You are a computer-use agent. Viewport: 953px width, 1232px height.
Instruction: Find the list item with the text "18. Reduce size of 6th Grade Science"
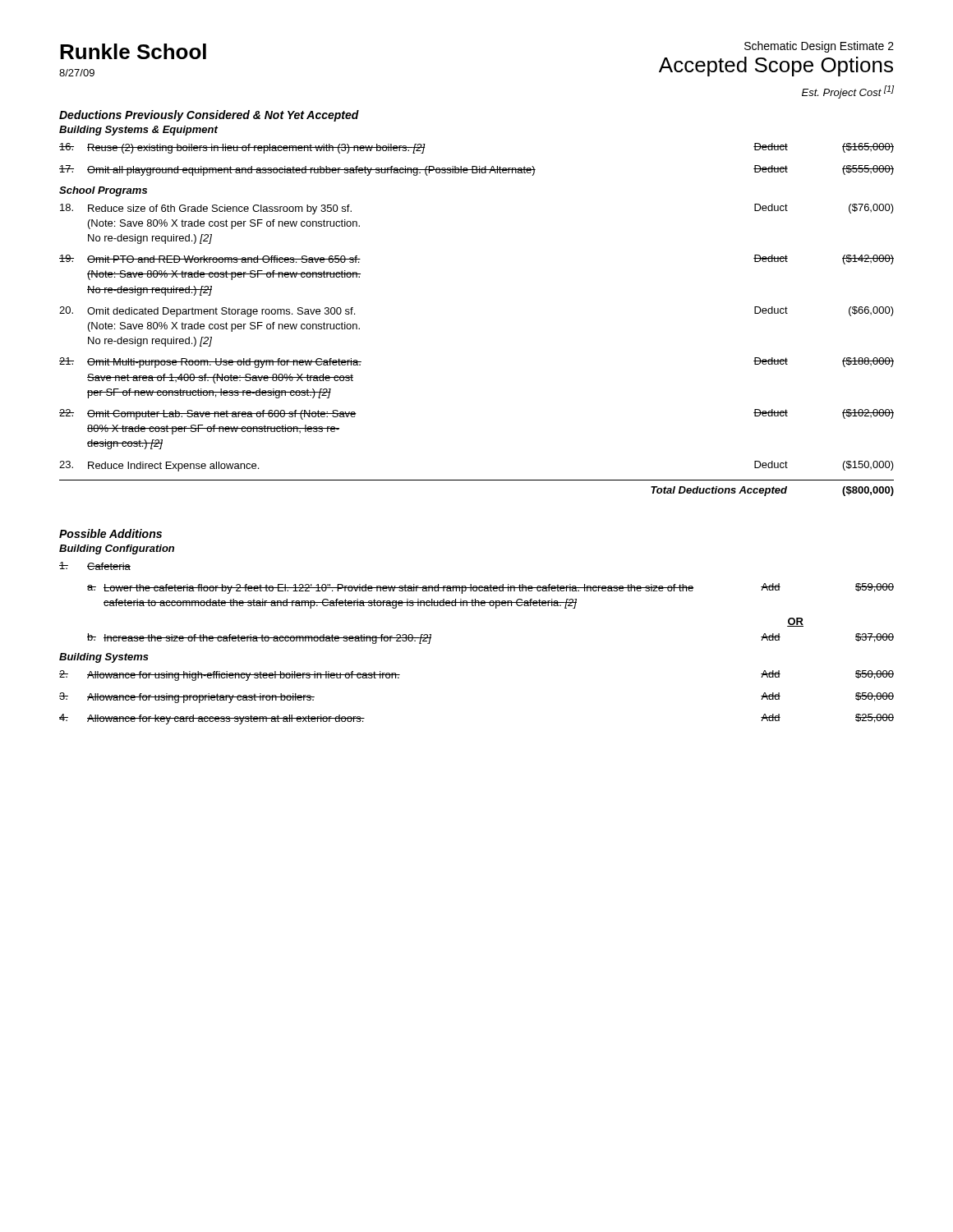point(220,209)
